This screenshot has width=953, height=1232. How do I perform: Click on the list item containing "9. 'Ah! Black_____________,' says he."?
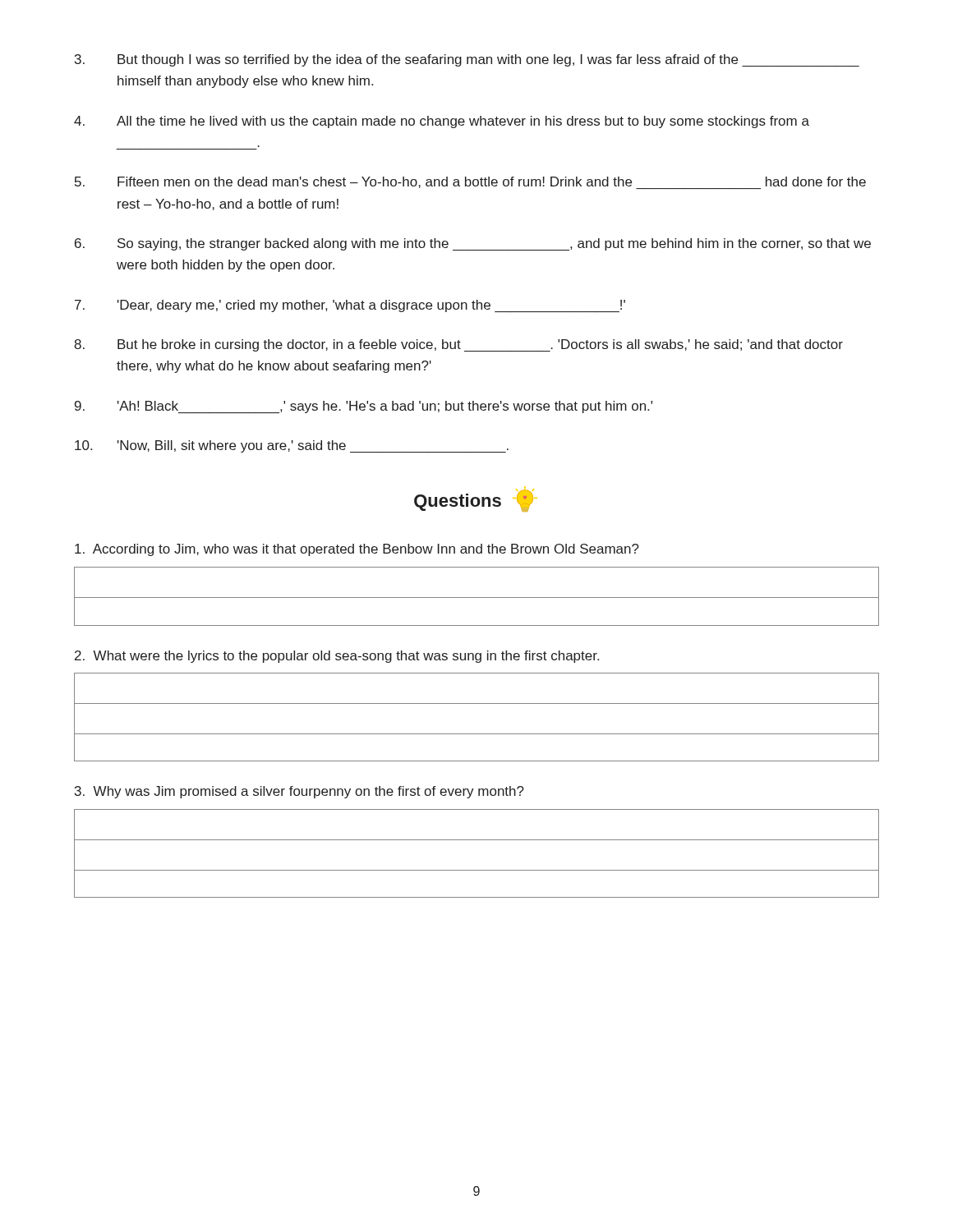(476, 407)
